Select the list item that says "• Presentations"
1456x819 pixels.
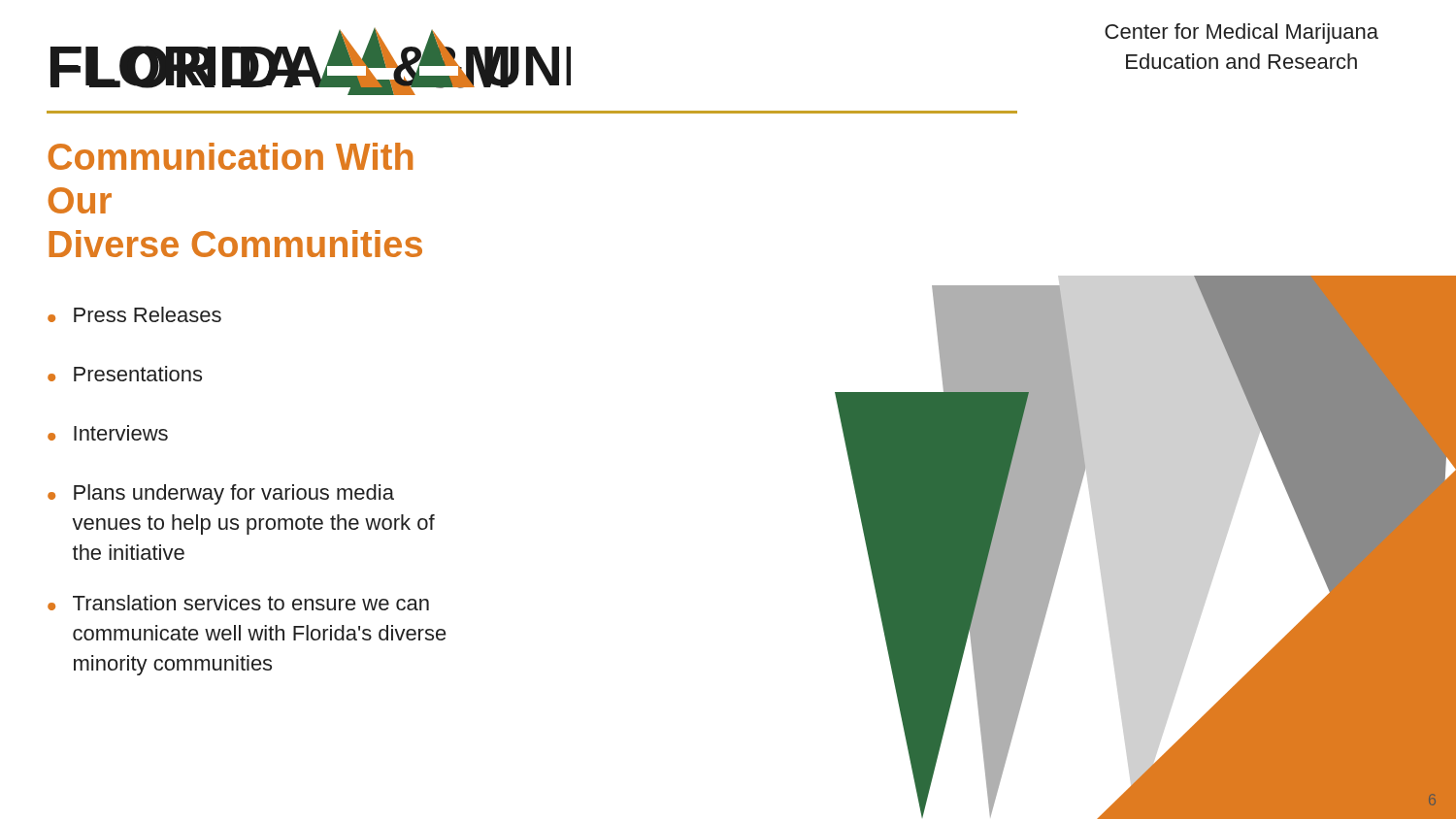125,379
